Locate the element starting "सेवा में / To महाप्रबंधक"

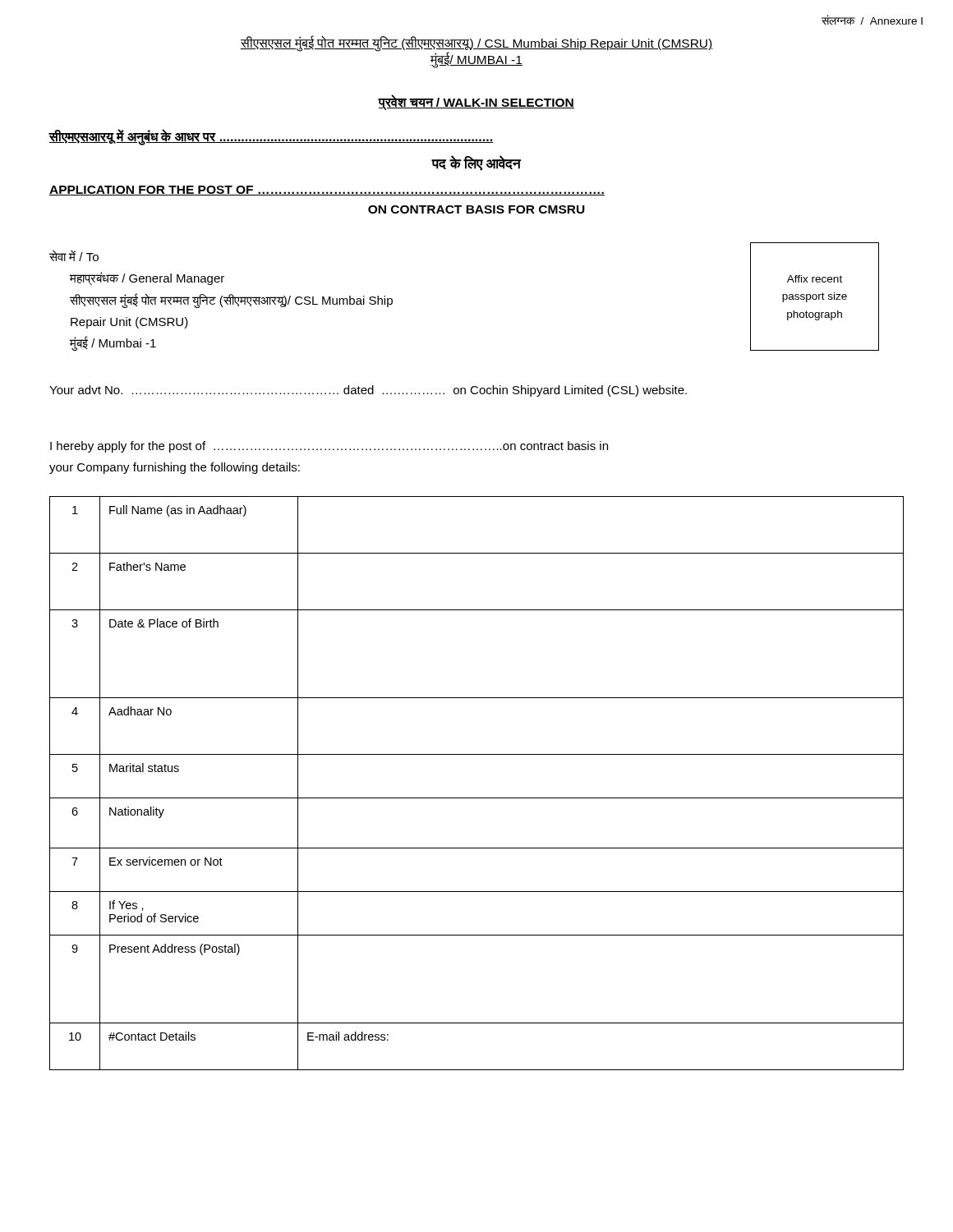coord(221,300)
